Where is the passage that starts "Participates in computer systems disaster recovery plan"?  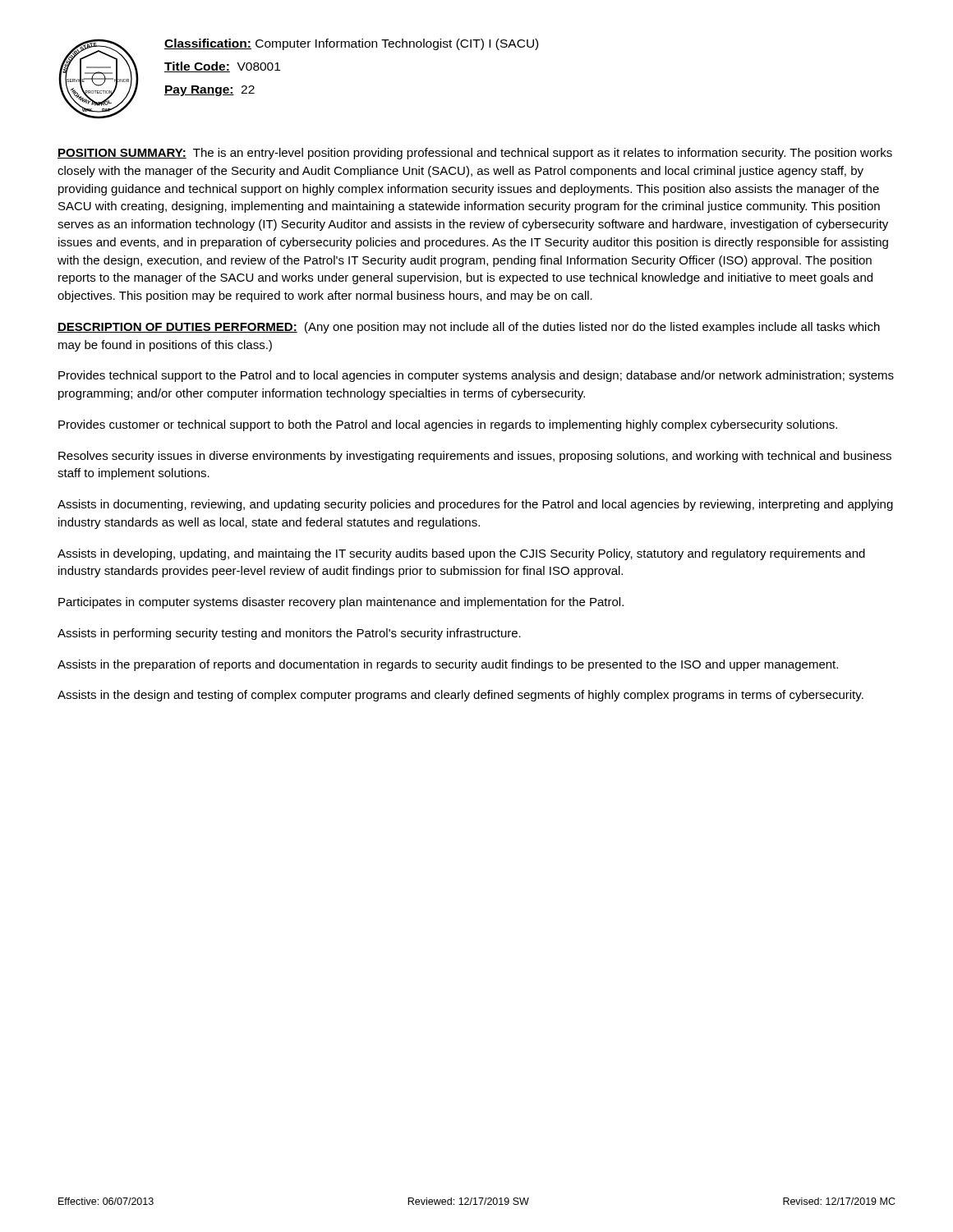[341, 602]
